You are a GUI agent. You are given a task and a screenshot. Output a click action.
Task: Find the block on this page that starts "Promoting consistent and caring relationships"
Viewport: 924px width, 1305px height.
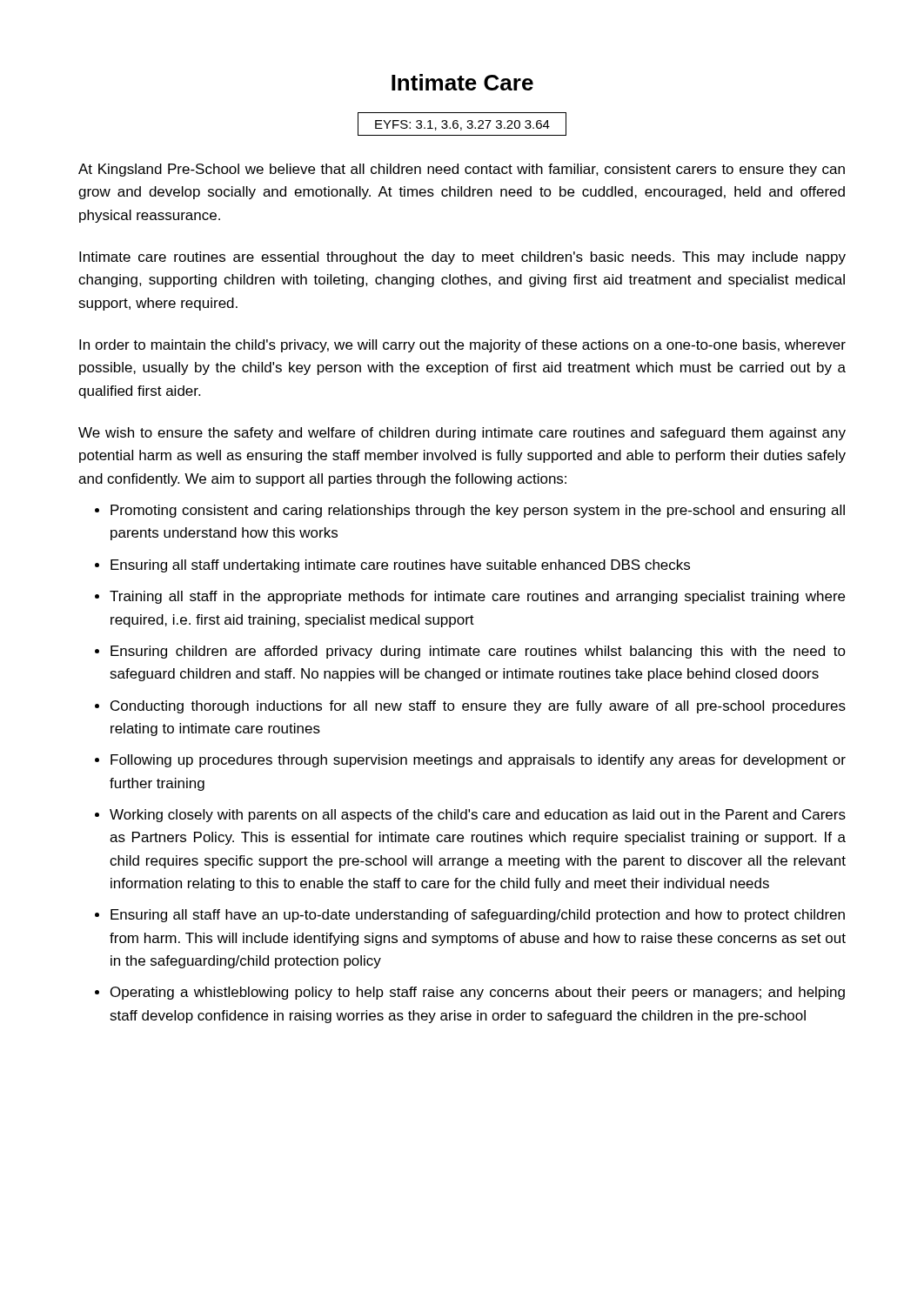478,522
